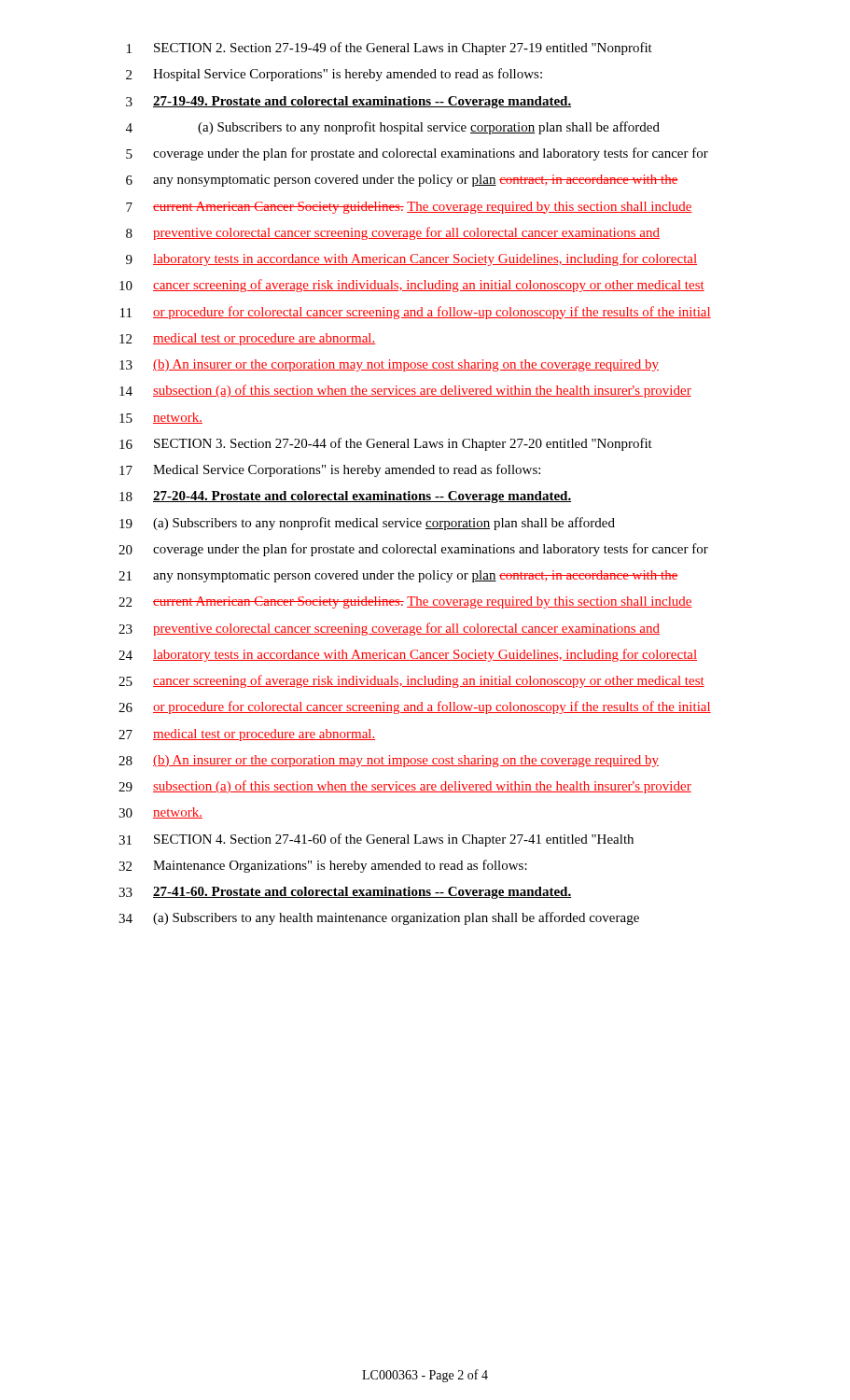Point to the text block starting "11 or procedure for"
850x1400 pixels.
pos(444,312)
